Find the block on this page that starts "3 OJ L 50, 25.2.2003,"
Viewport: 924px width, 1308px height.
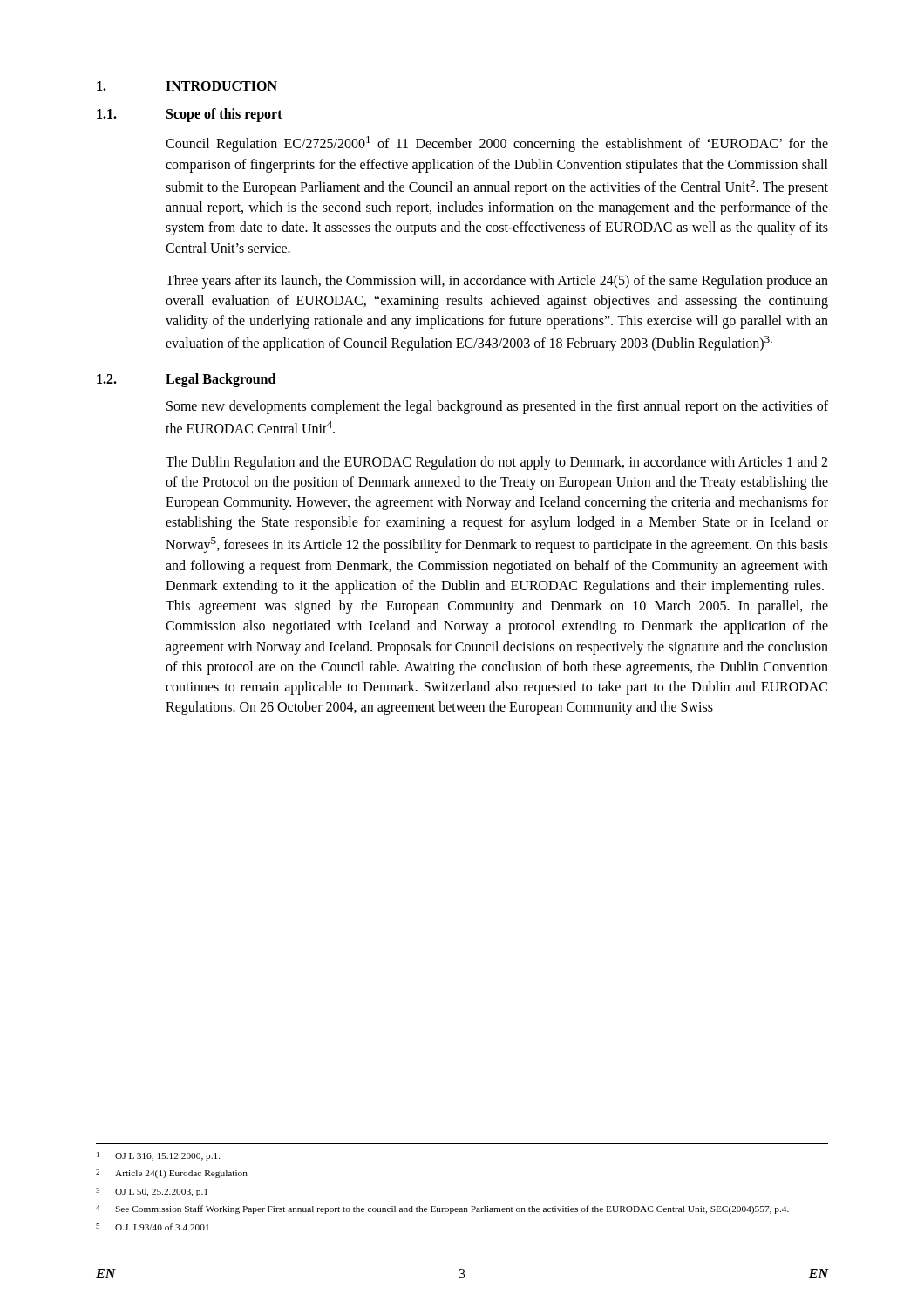tap(152, 1192)
